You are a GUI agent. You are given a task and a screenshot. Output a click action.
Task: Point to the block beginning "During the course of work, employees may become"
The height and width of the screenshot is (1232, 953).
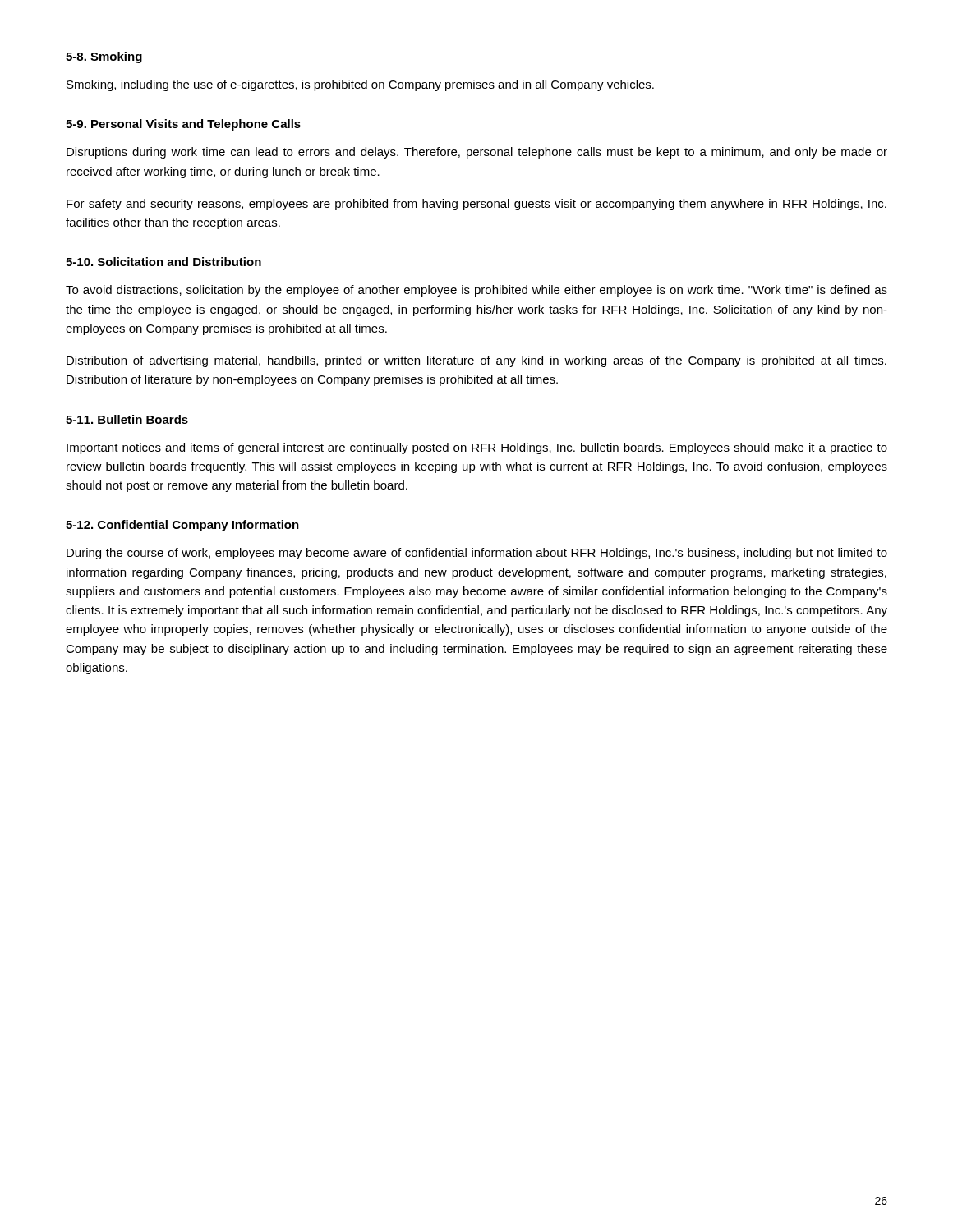click(476, 610)
